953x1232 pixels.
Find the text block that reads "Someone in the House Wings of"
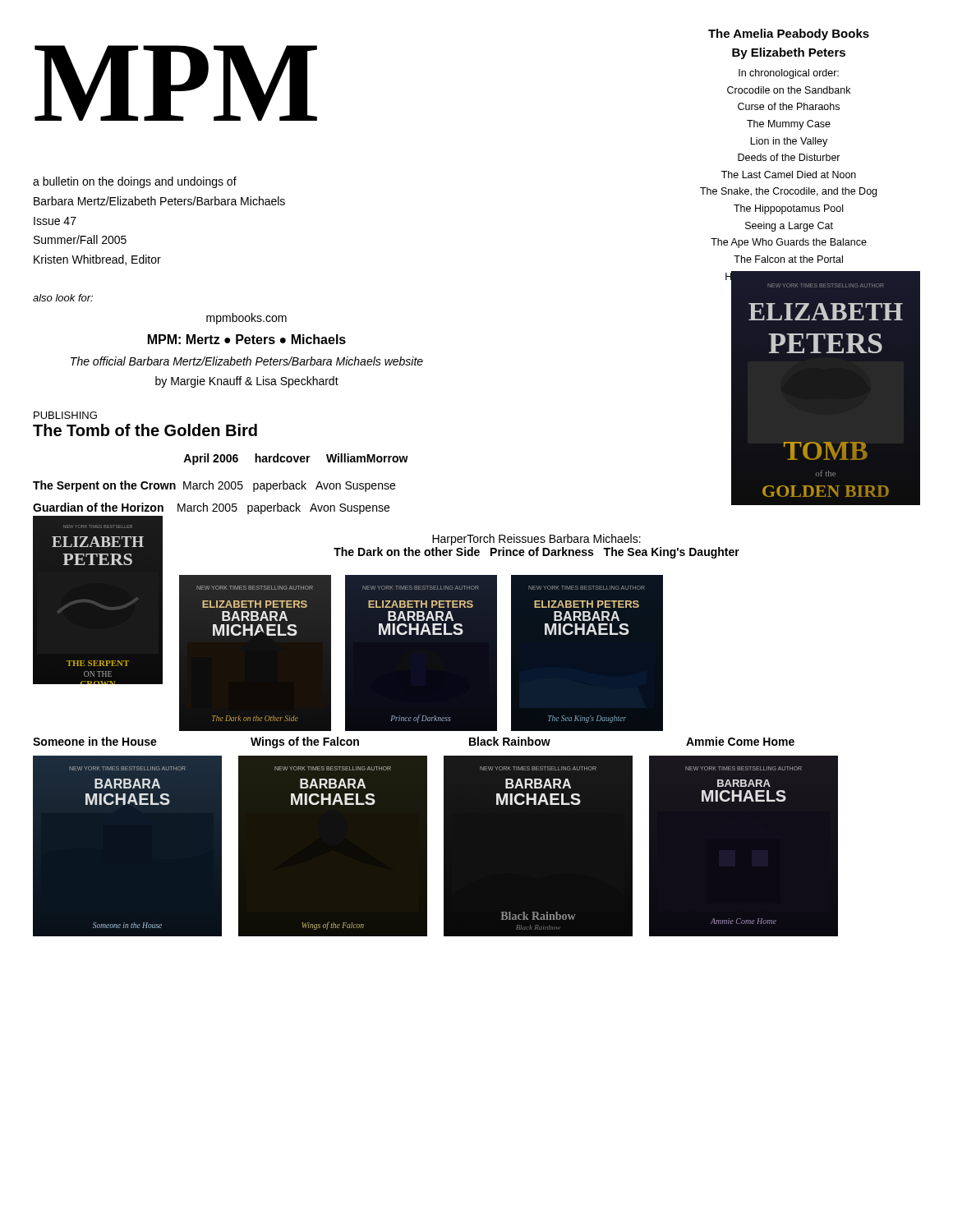pos(468,742)
